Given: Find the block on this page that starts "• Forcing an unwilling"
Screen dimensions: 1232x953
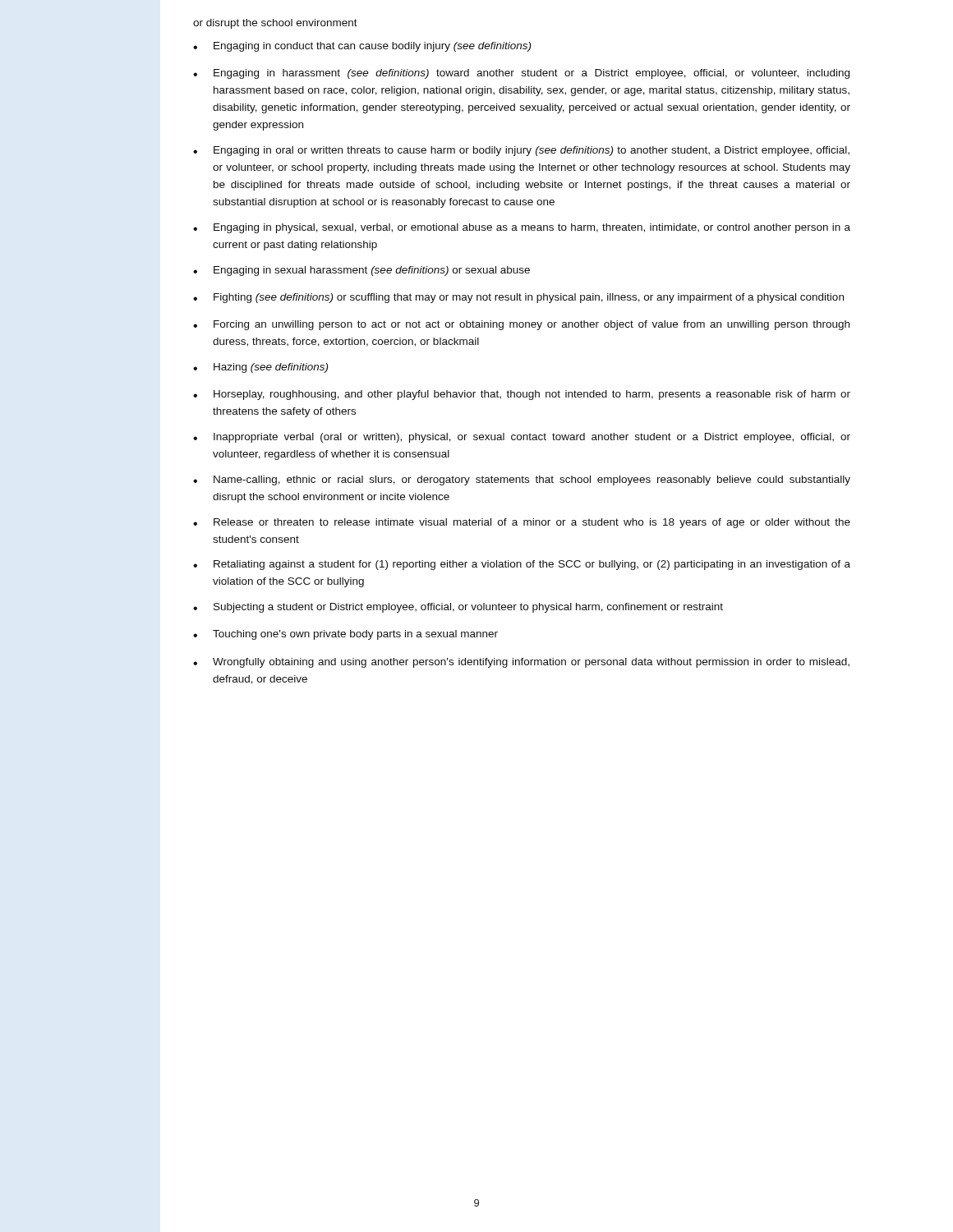Looking at the screenshot, I should click(522, 333).
